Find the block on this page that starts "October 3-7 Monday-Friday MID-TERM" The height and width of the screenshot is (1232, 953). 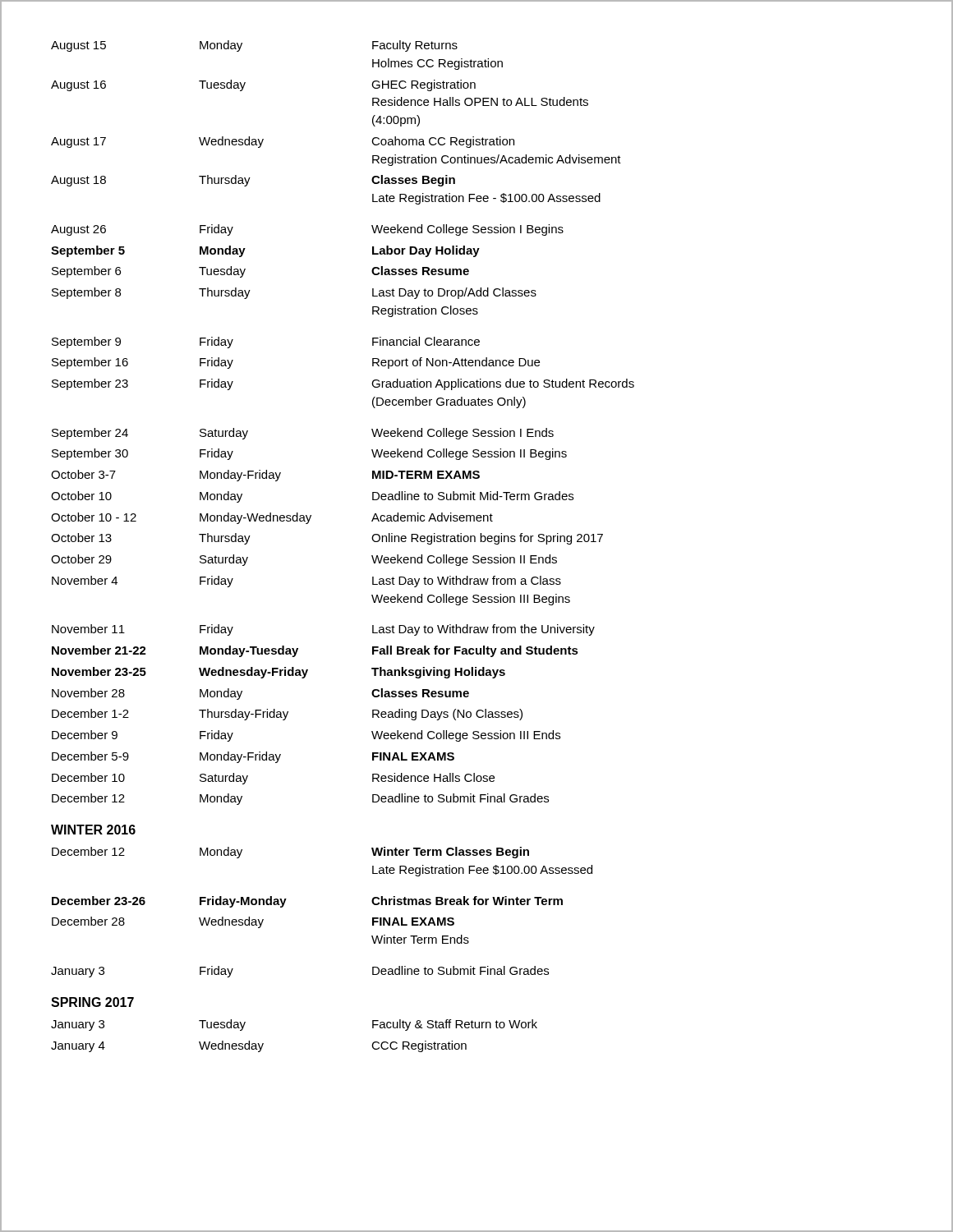click(x=476, y=475)
